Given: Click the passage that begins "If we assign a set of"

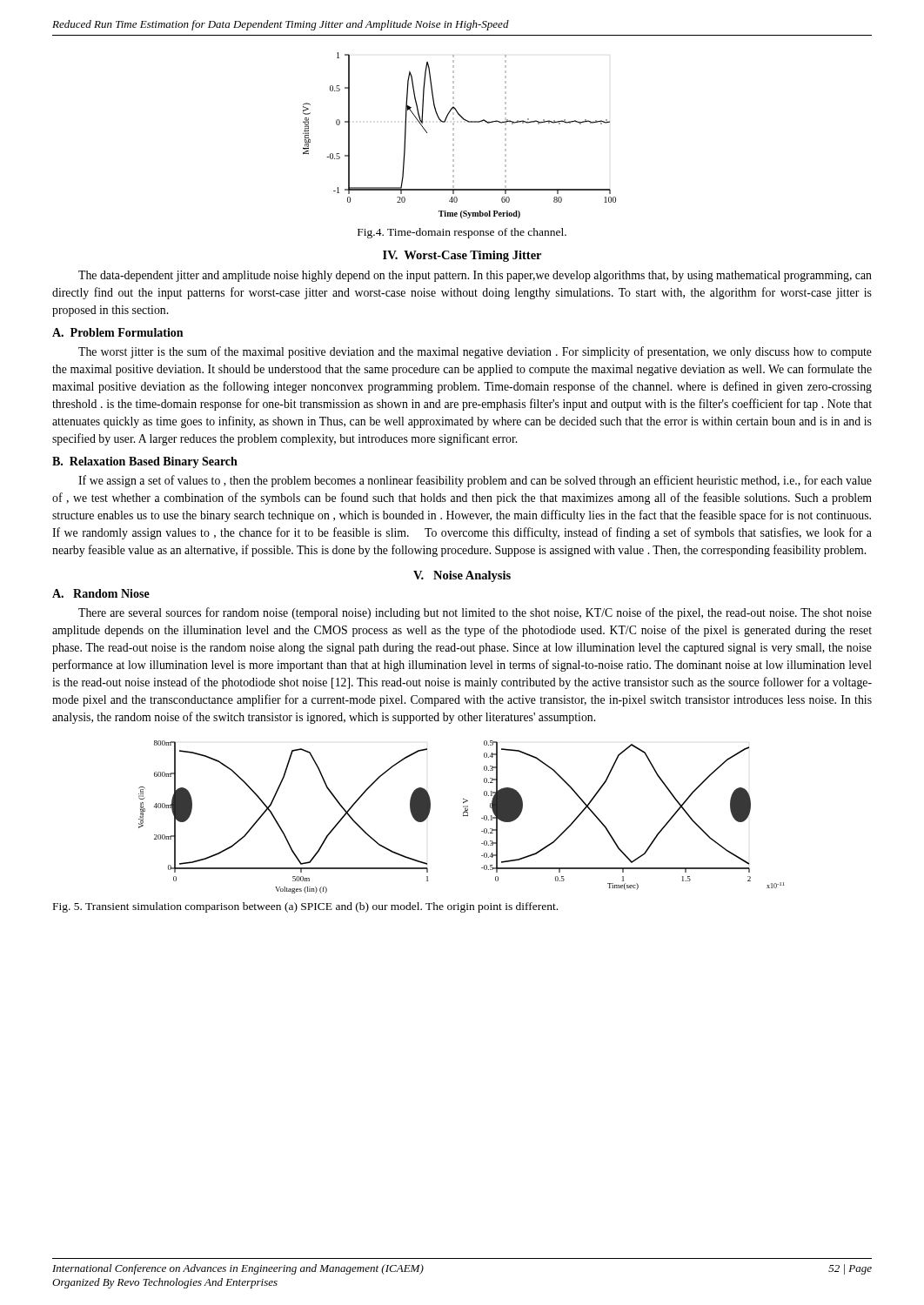Looking at the screenshot, I should pyautogui.click(x=462, y=515).
